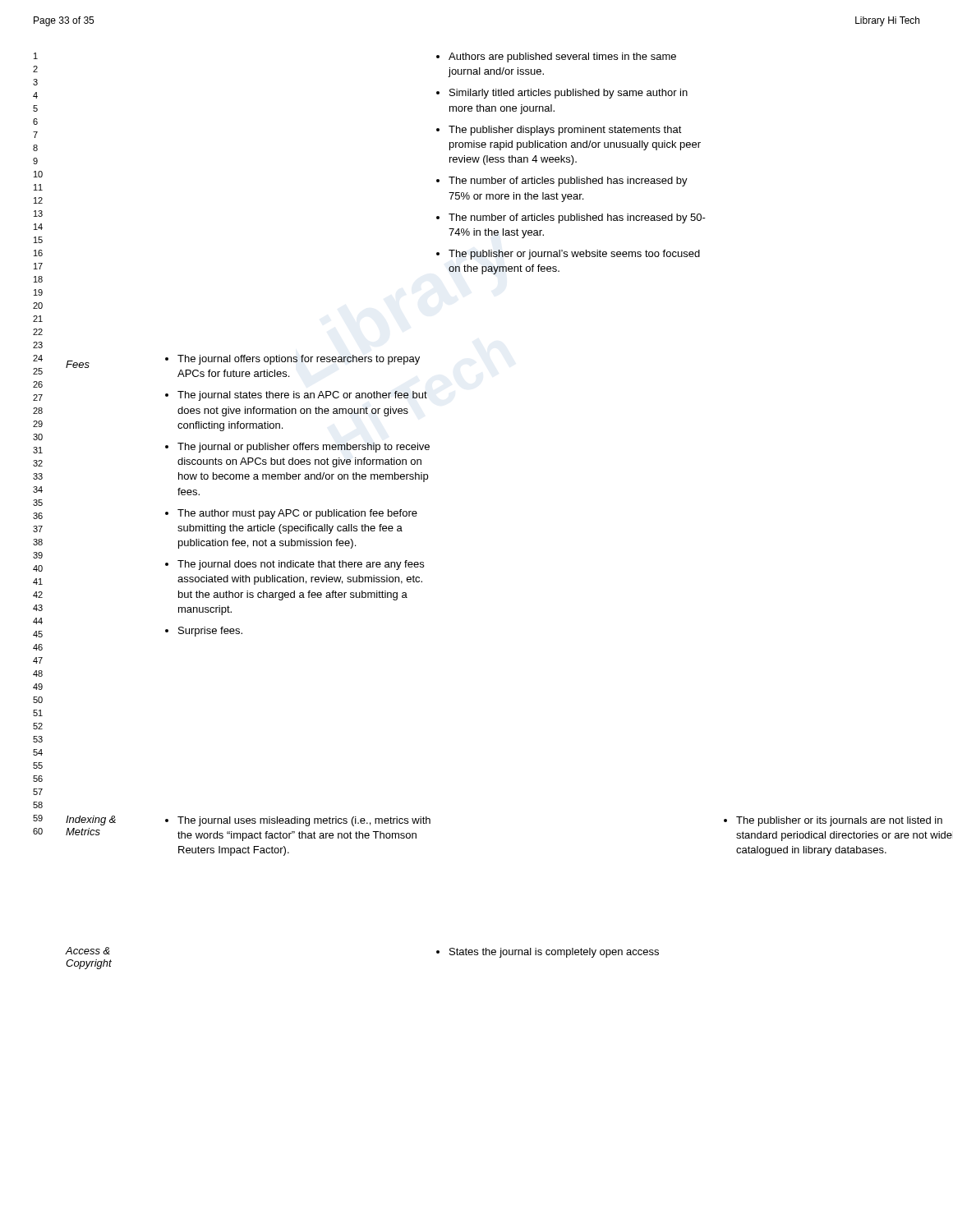Locate the text starting "The author must pay APC or publication fee"
The width and height of the screenshot is (953, 1232).
(x=298, y=528)
